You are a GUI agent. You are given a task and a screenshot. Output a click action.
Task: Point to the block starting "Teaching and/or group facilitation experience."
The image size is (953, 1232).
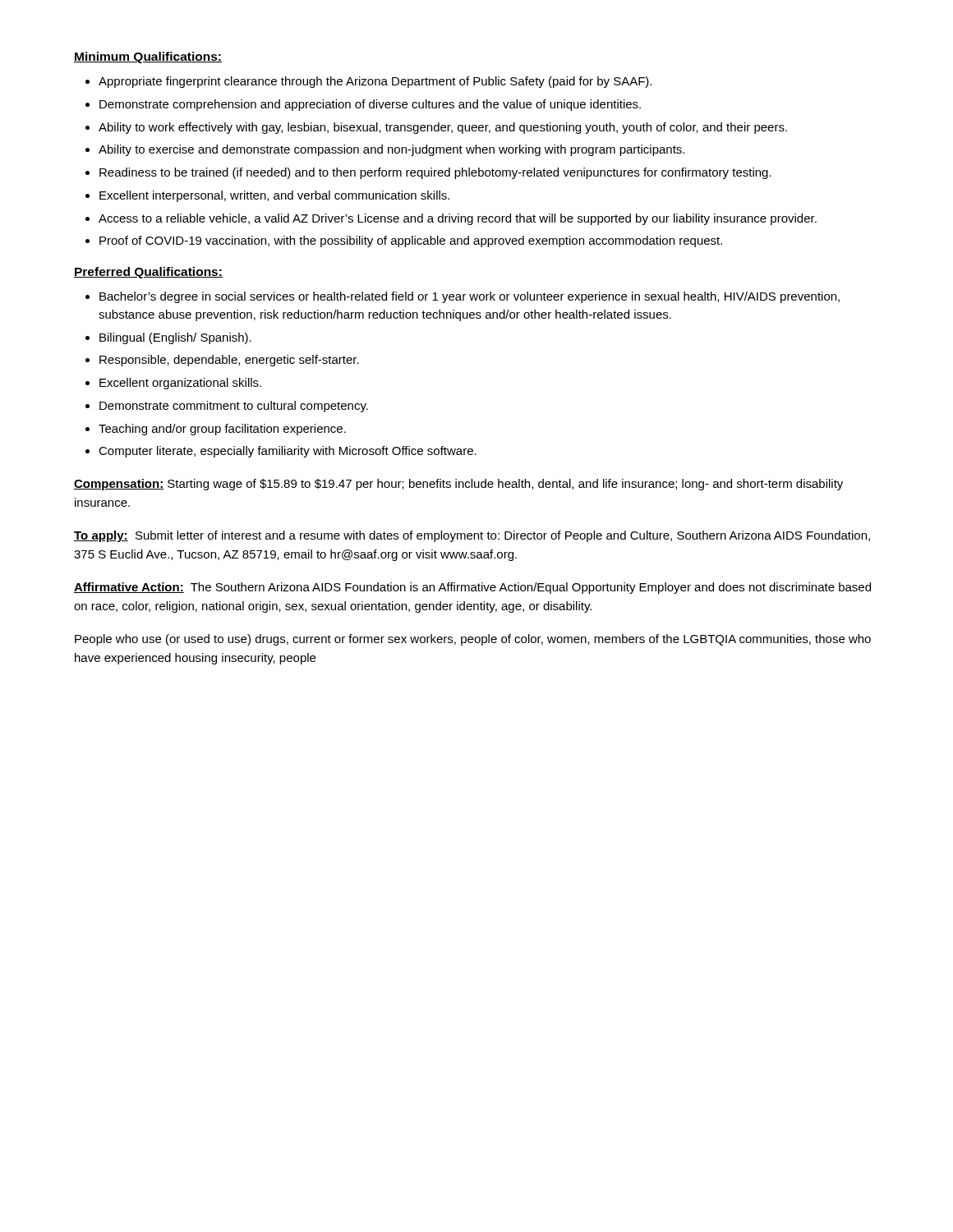[223, 428]
